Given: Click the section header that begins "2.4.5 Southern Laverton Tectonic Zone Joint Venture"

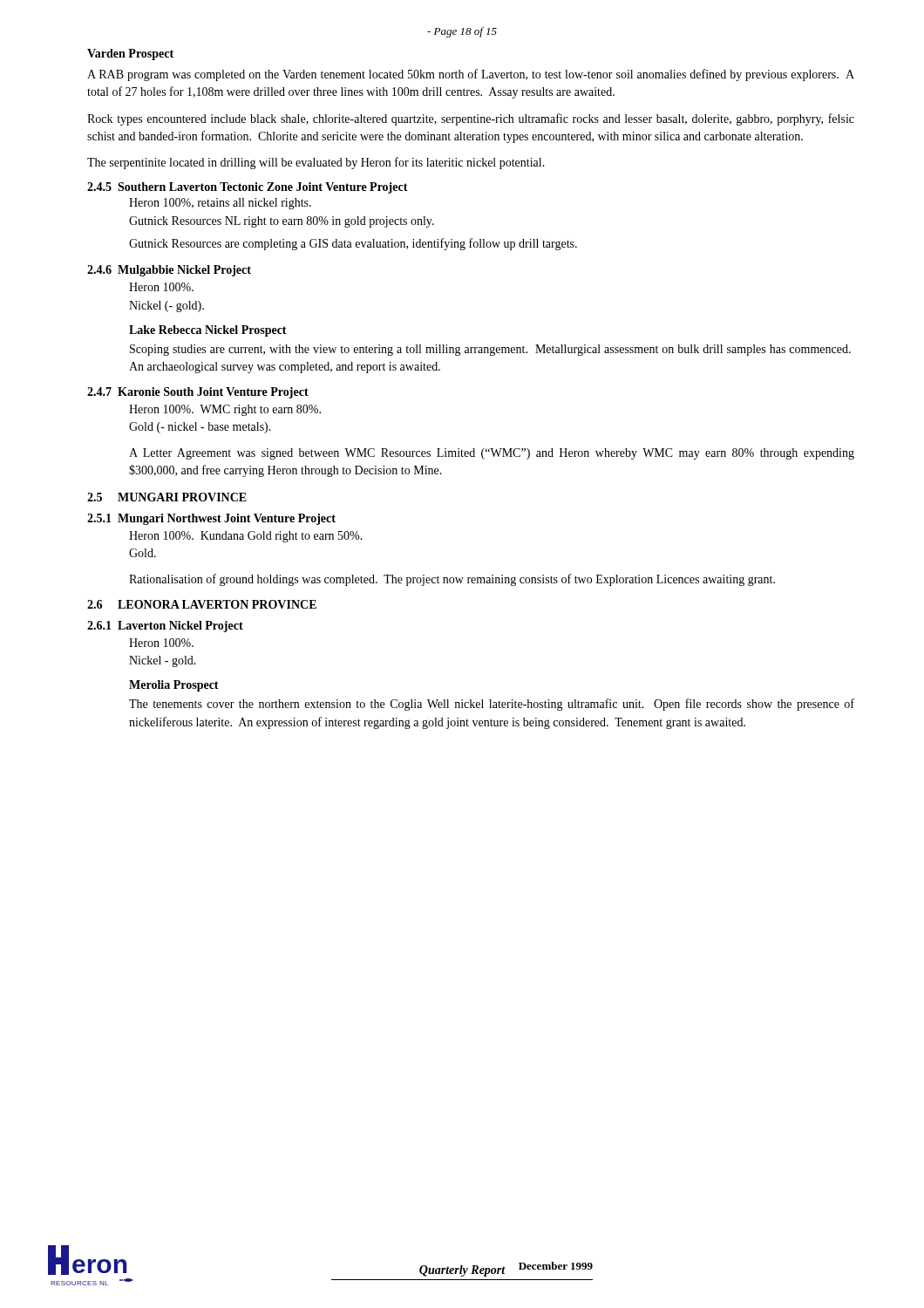Looking at the screenshot, I should point(247,187).
